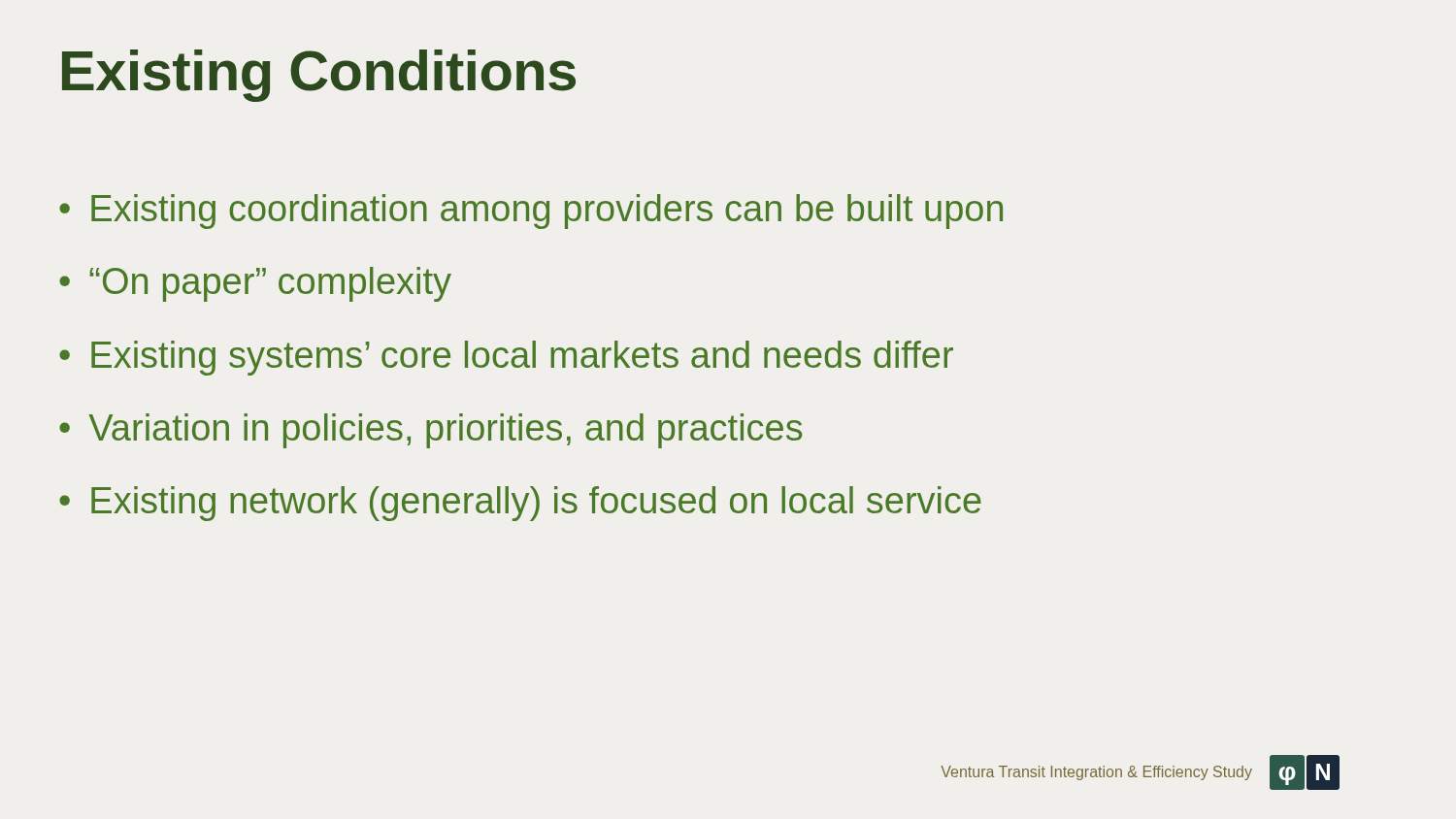Find the block on this page that starts "• Existing coordination"
Image resolution: width=1456 pixels, height=819 pixels.
pos(532,209)
